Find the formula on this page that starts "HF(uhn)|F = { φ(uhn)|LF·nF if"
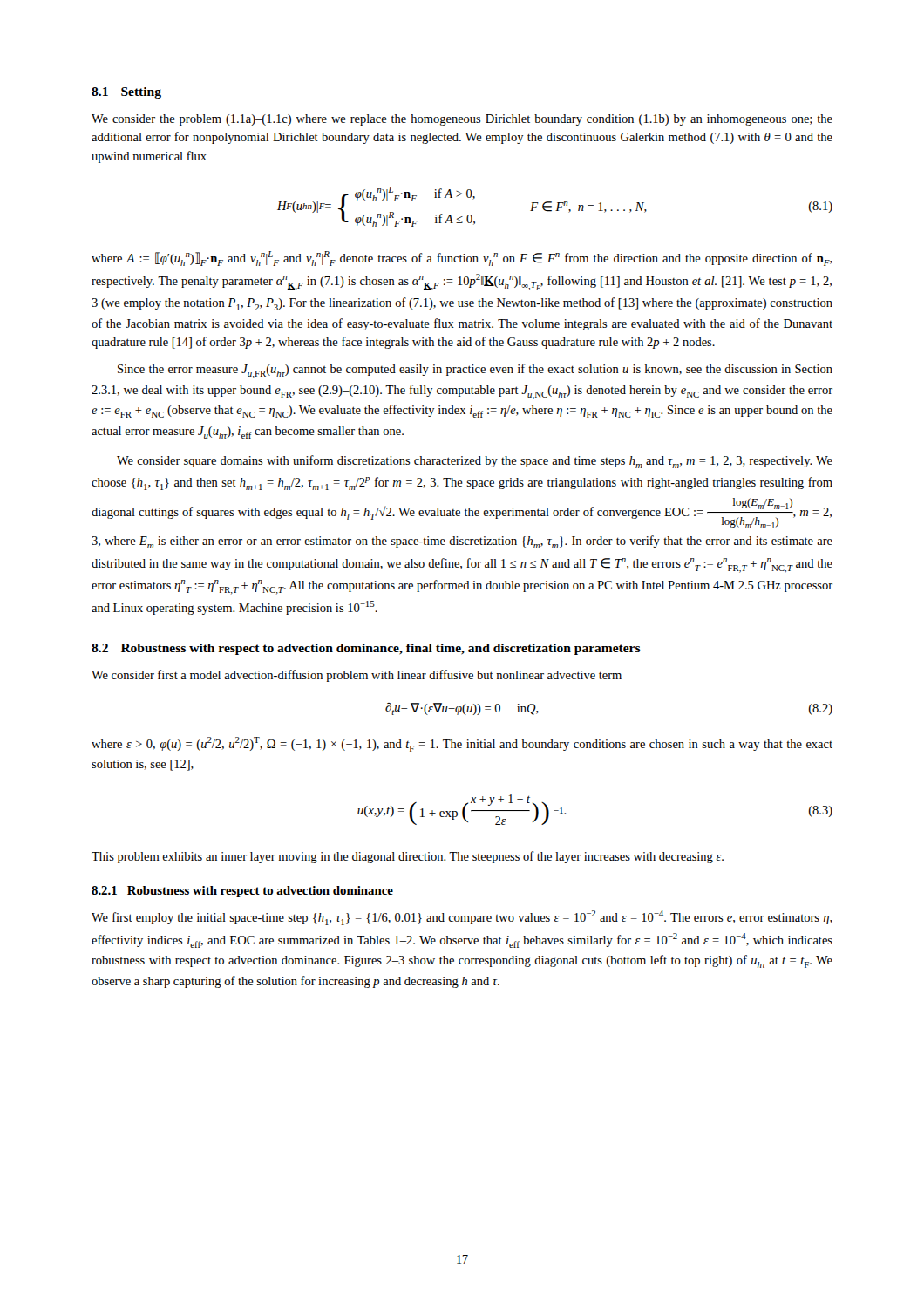 (555, 206)
